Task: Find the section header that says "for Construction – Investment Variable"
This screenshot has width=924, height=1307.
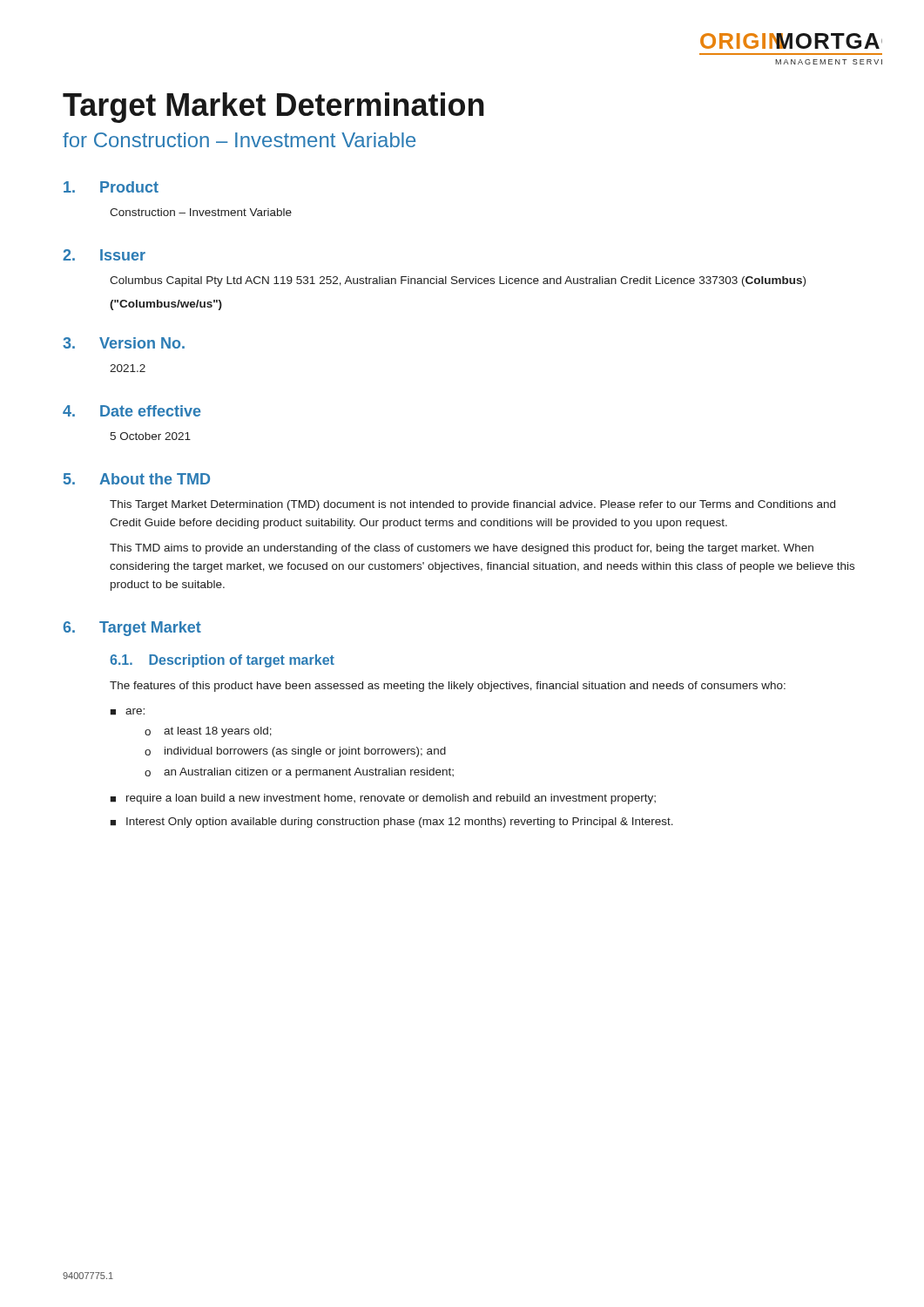Action: click(240, 140)
